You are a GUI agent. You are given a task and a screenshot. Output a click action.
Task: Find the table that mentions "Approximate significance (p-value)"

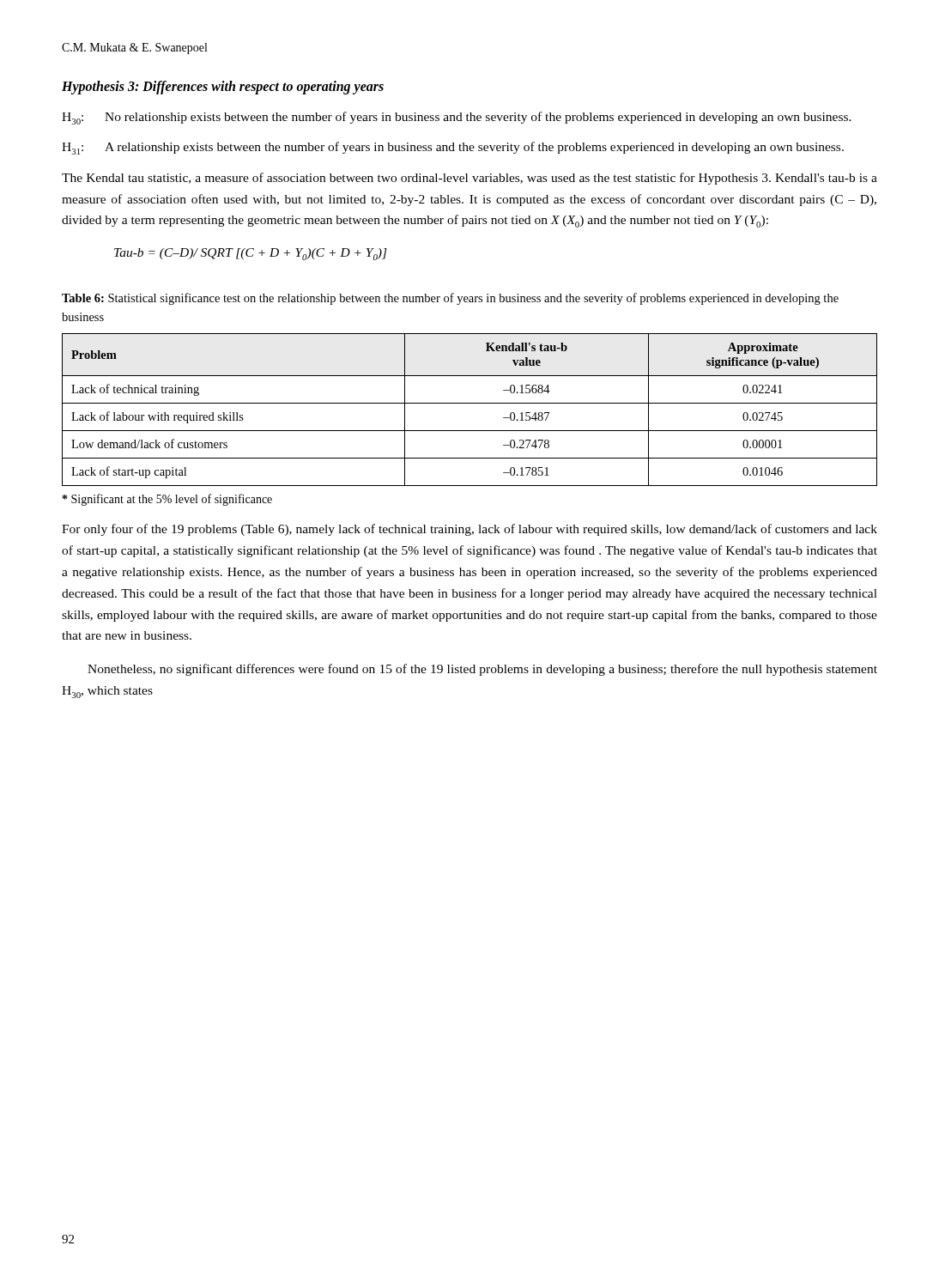(470, 410)
